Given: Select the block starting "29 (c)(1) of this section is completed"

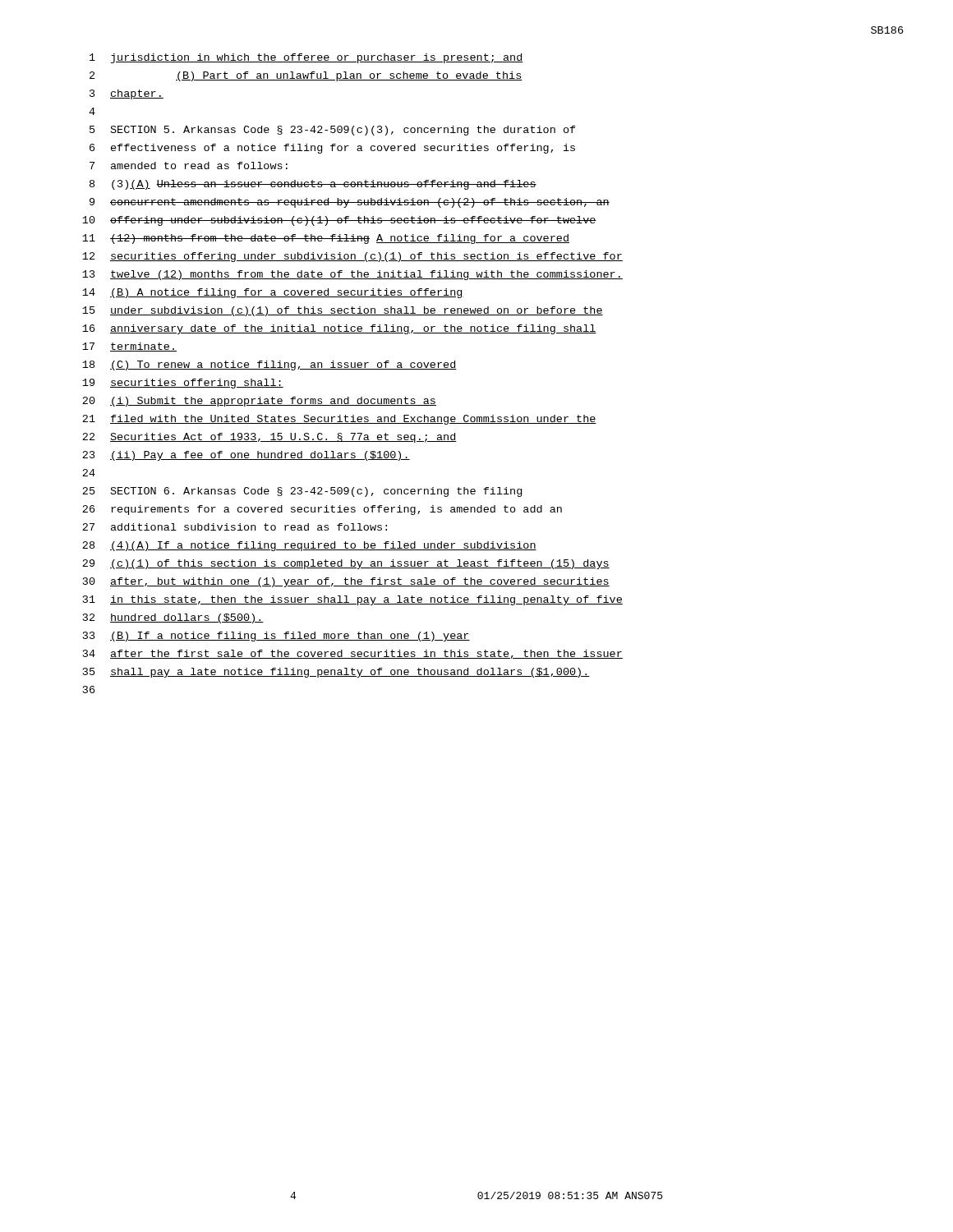Looking at the screenshot, I should tap(476, 564).
